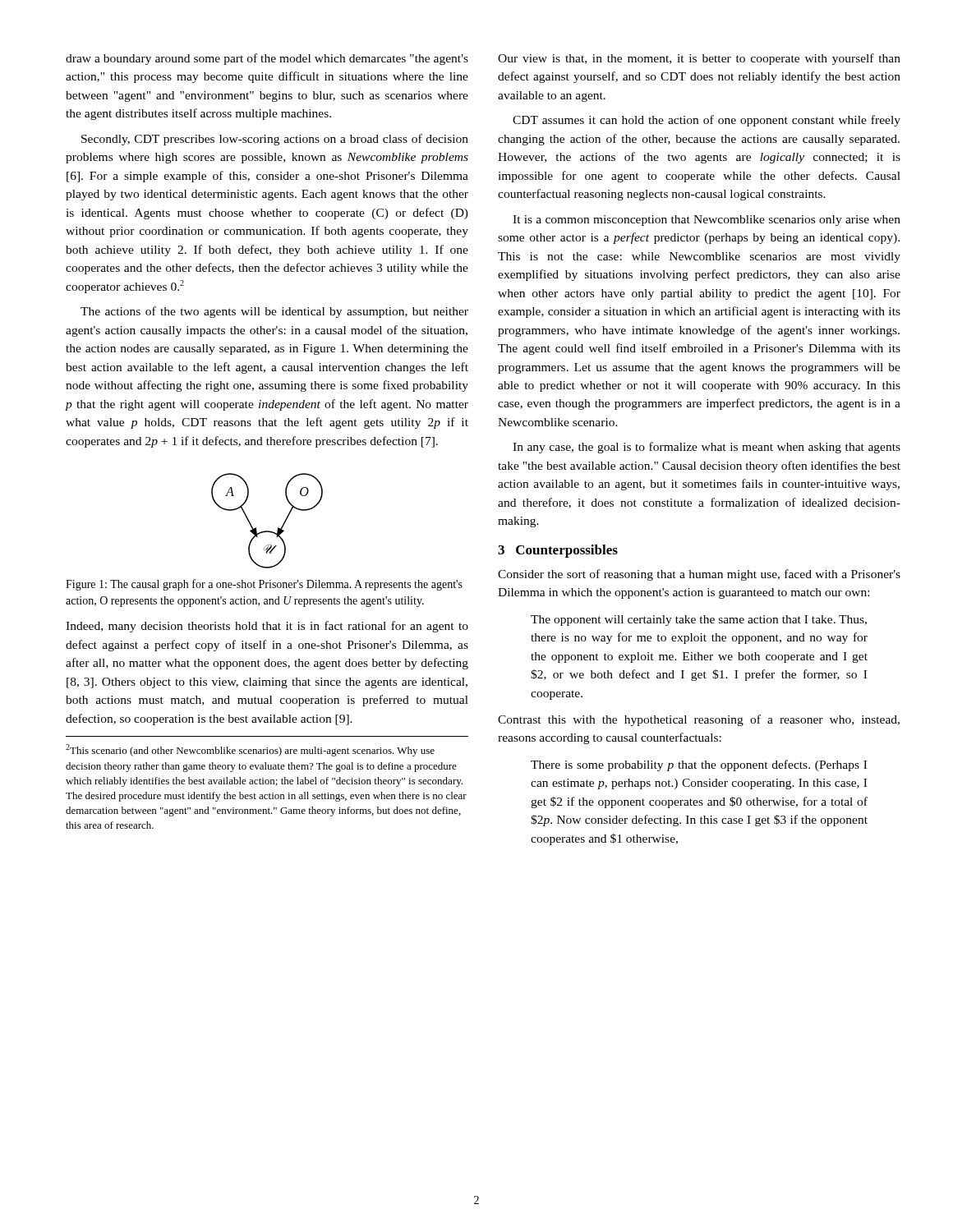The image size is (953, 1232).
Task: Click on the caption that reads "Figure 1: The causal"
Action: coord(264,592)
